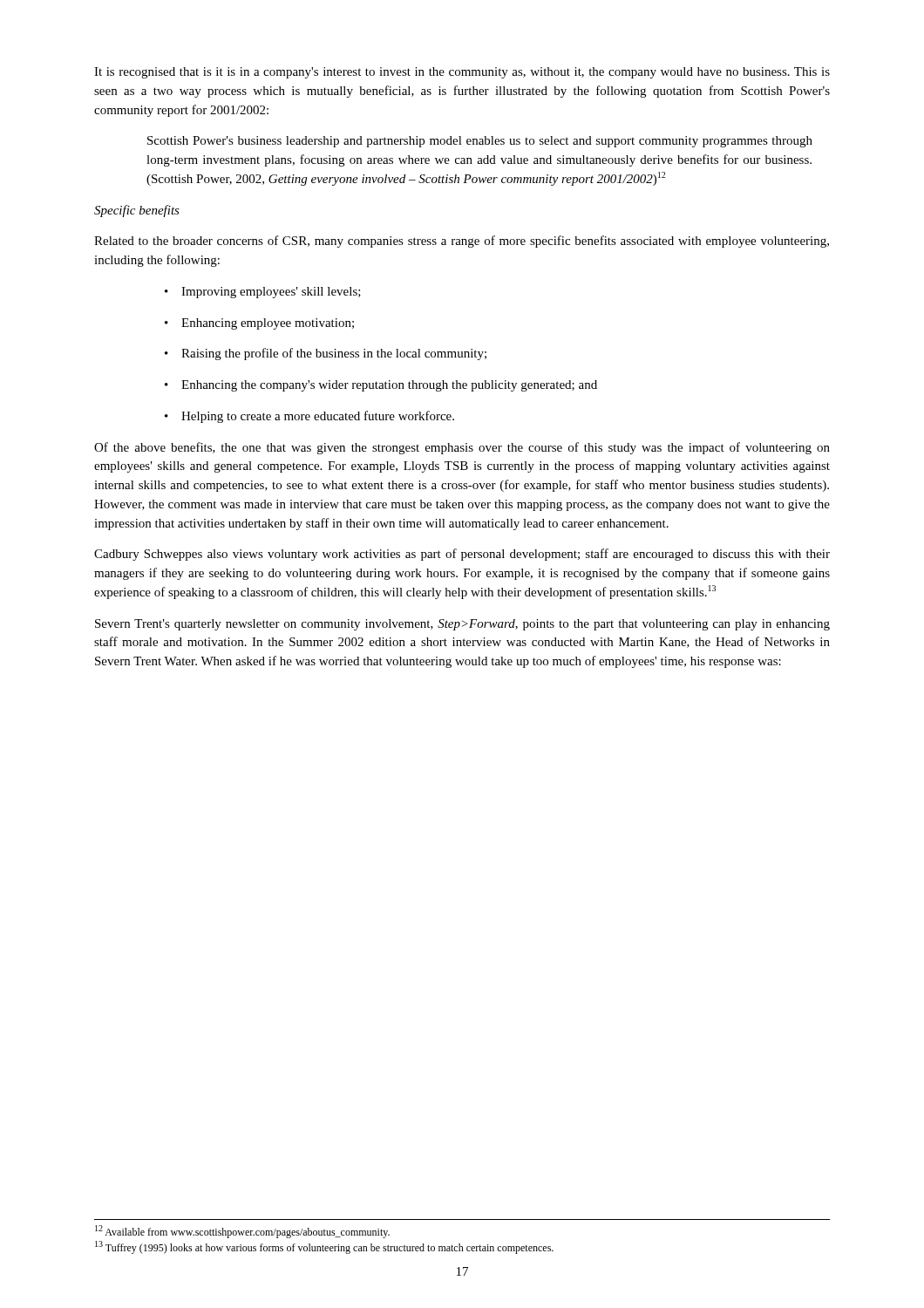Find the block on this page that starts "13 Tuffrey (1995) looks at how"
This screenshot has width=924, height=1308.
324,1247
